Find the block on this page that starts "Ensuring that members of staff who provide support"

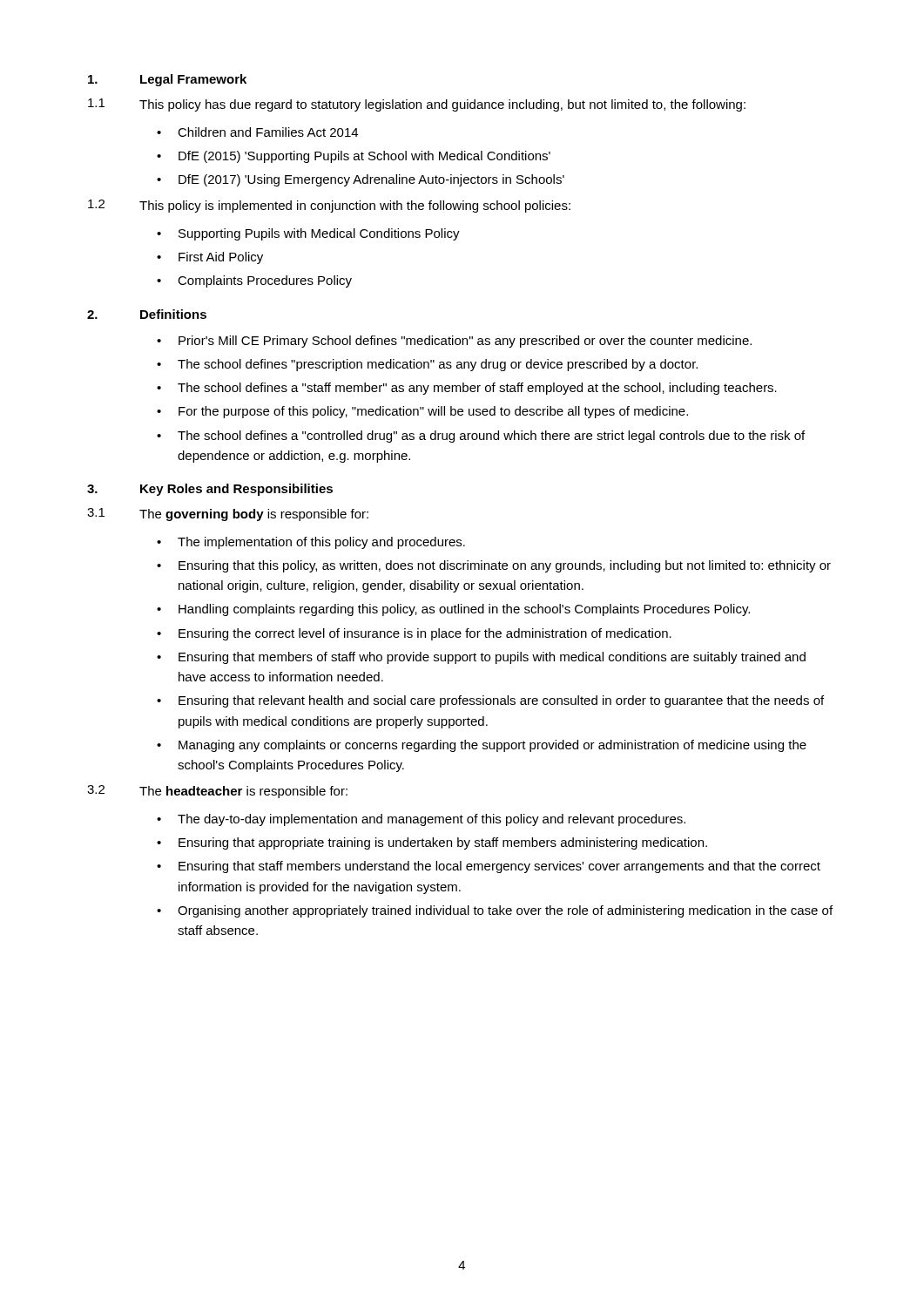(492, 666)
